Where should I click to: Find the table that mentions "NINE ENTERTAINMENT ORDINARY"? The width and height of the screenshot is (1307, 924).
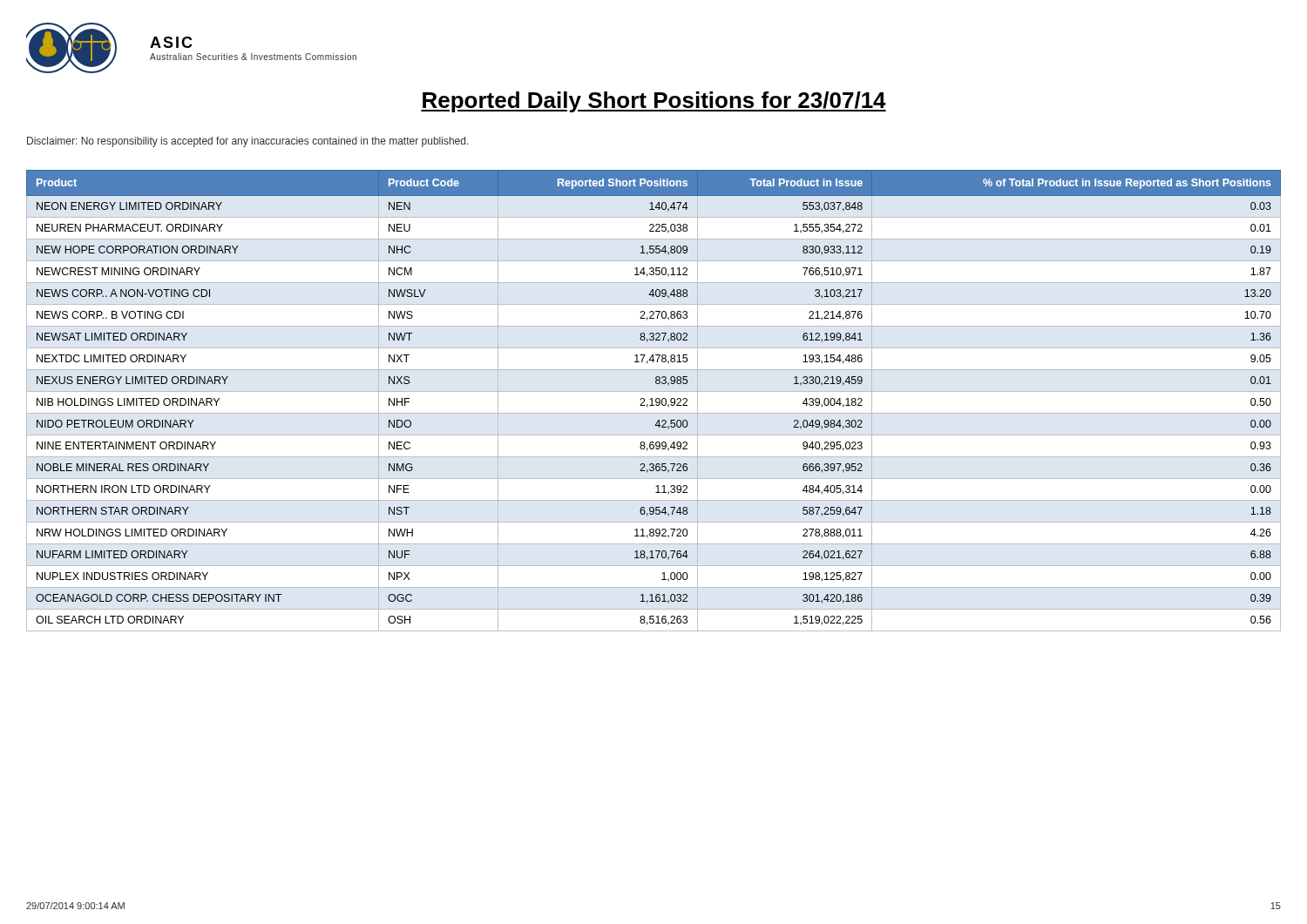point(654,401)
